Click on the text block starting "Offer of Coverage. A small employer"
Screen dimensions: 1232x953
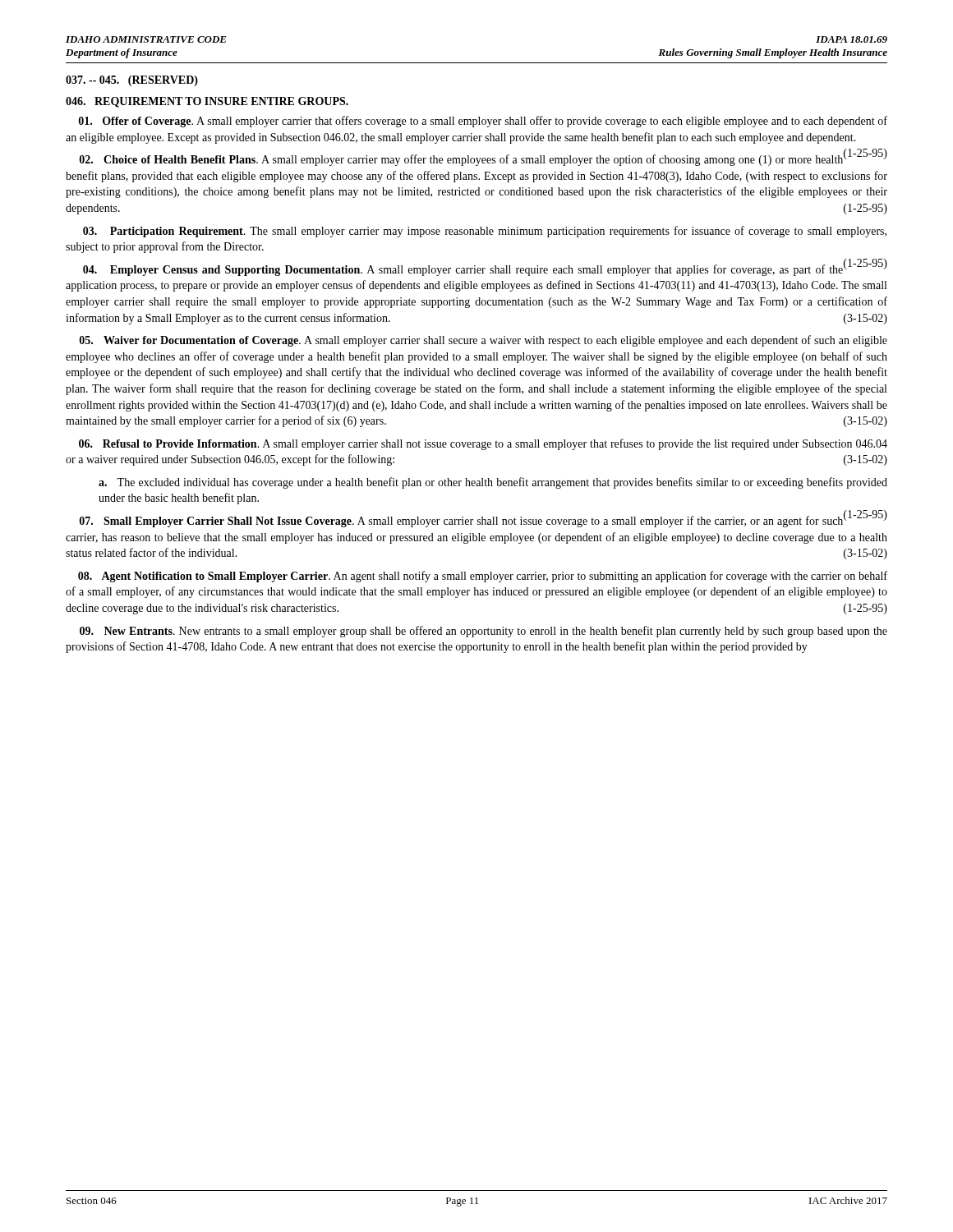pos(476,130)
